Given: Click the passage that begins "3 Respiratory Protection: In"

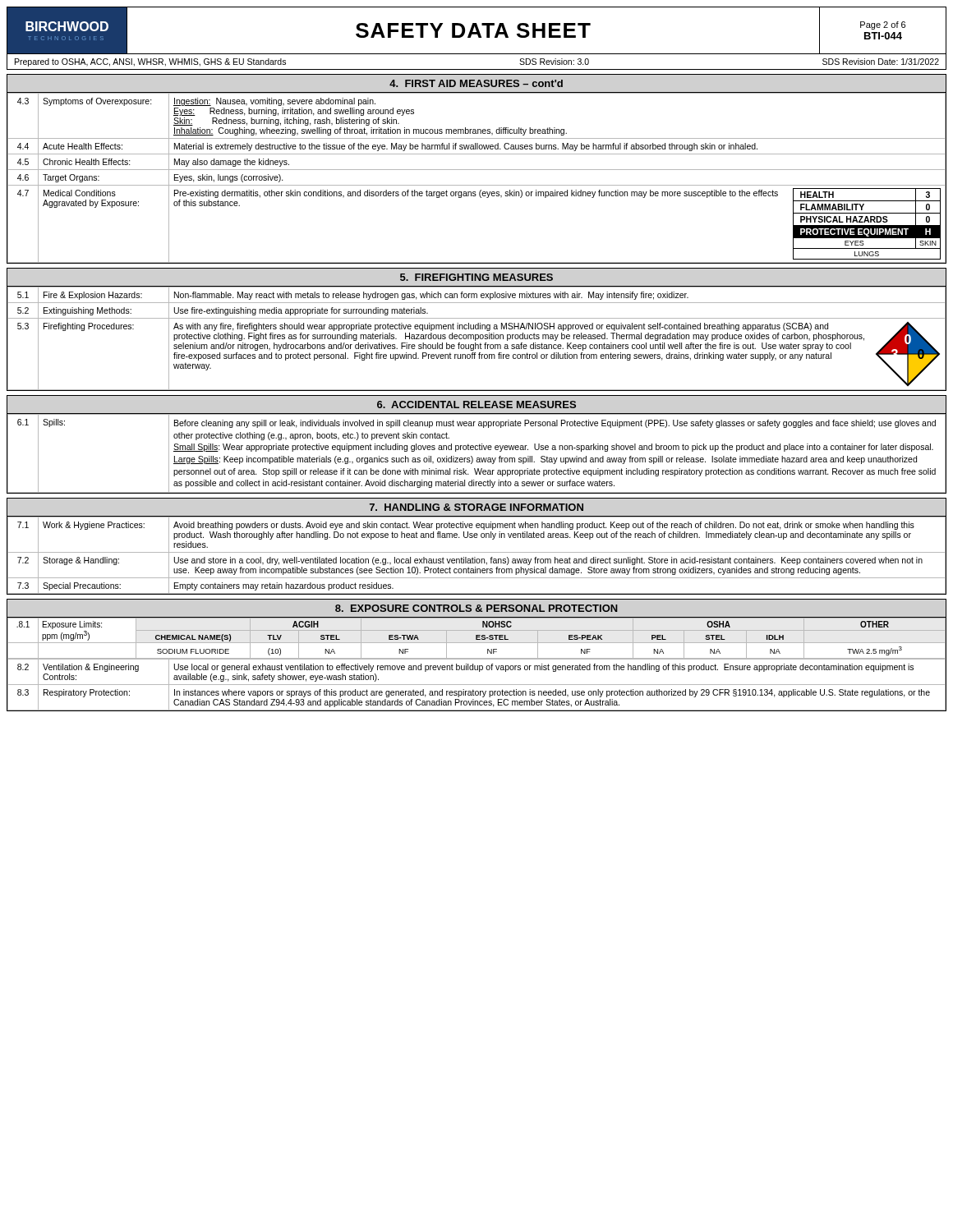Looking at the screenshot, I should pyautogui.click(x=476, y=697).
